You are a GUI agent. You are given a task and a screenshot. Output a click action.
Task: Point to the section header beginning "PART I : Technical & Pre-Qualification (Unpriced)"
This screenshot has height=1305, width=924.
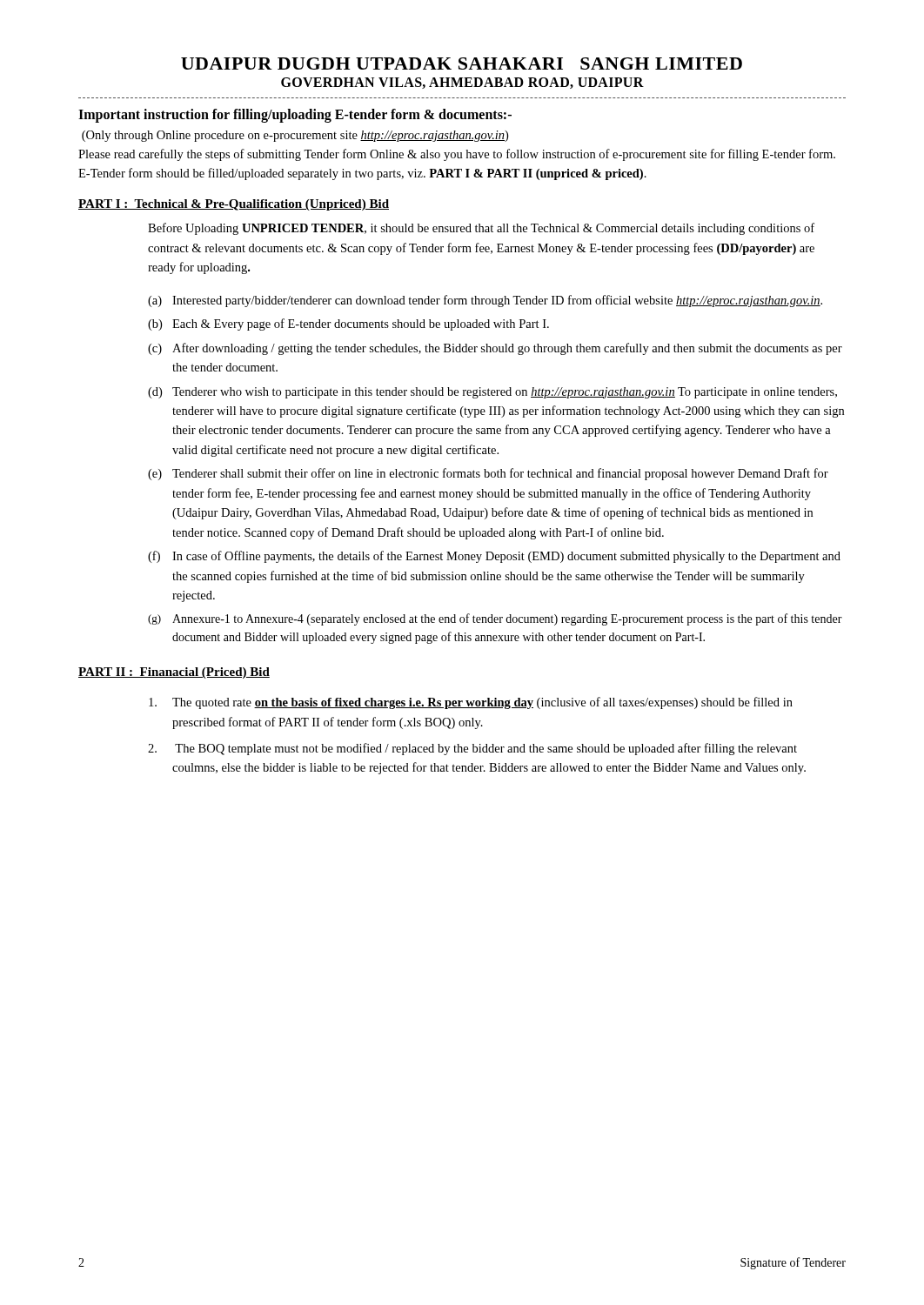tap(234, 204)
